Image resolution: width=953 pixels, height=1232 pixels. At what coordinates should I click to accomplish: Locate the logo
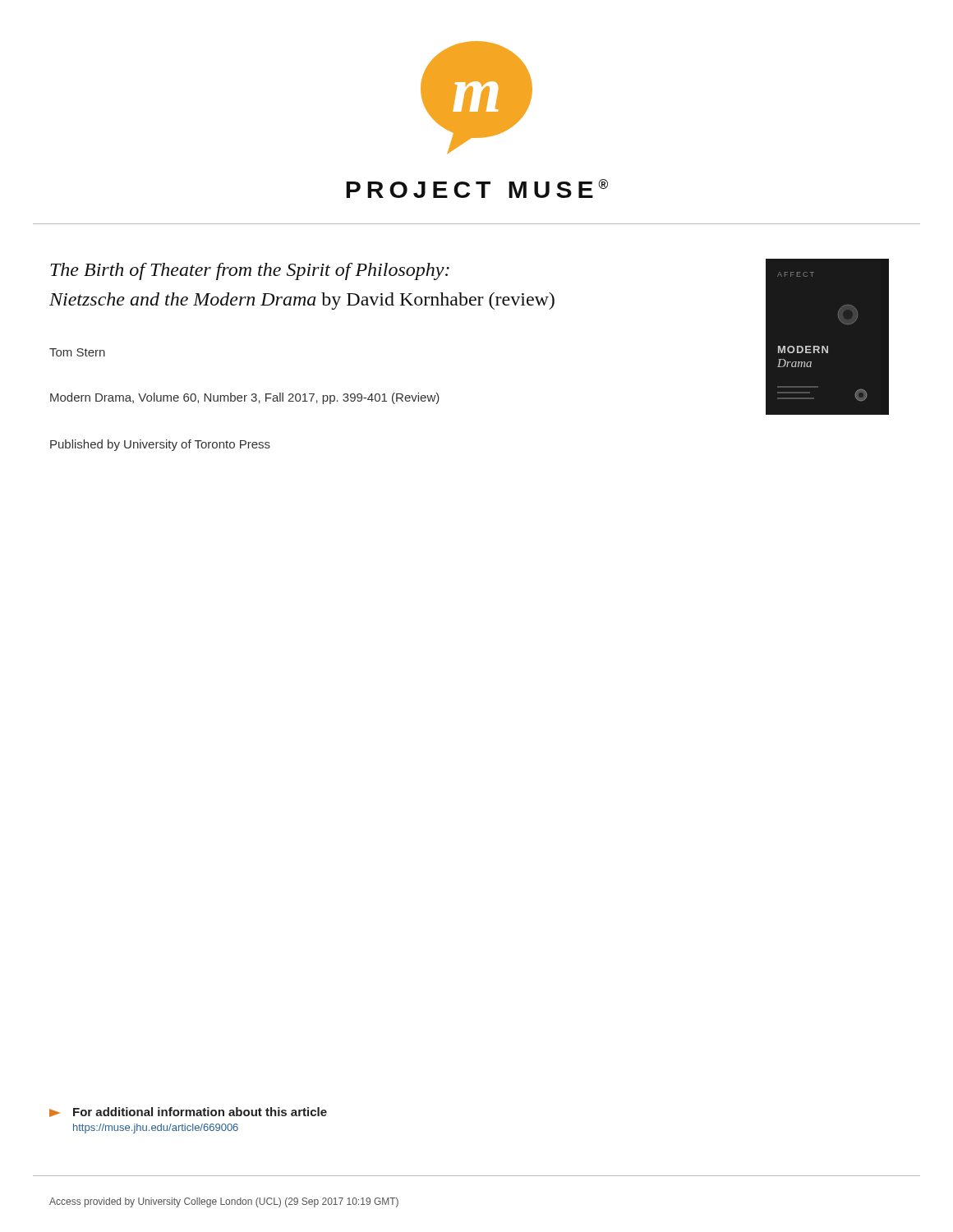476,99
